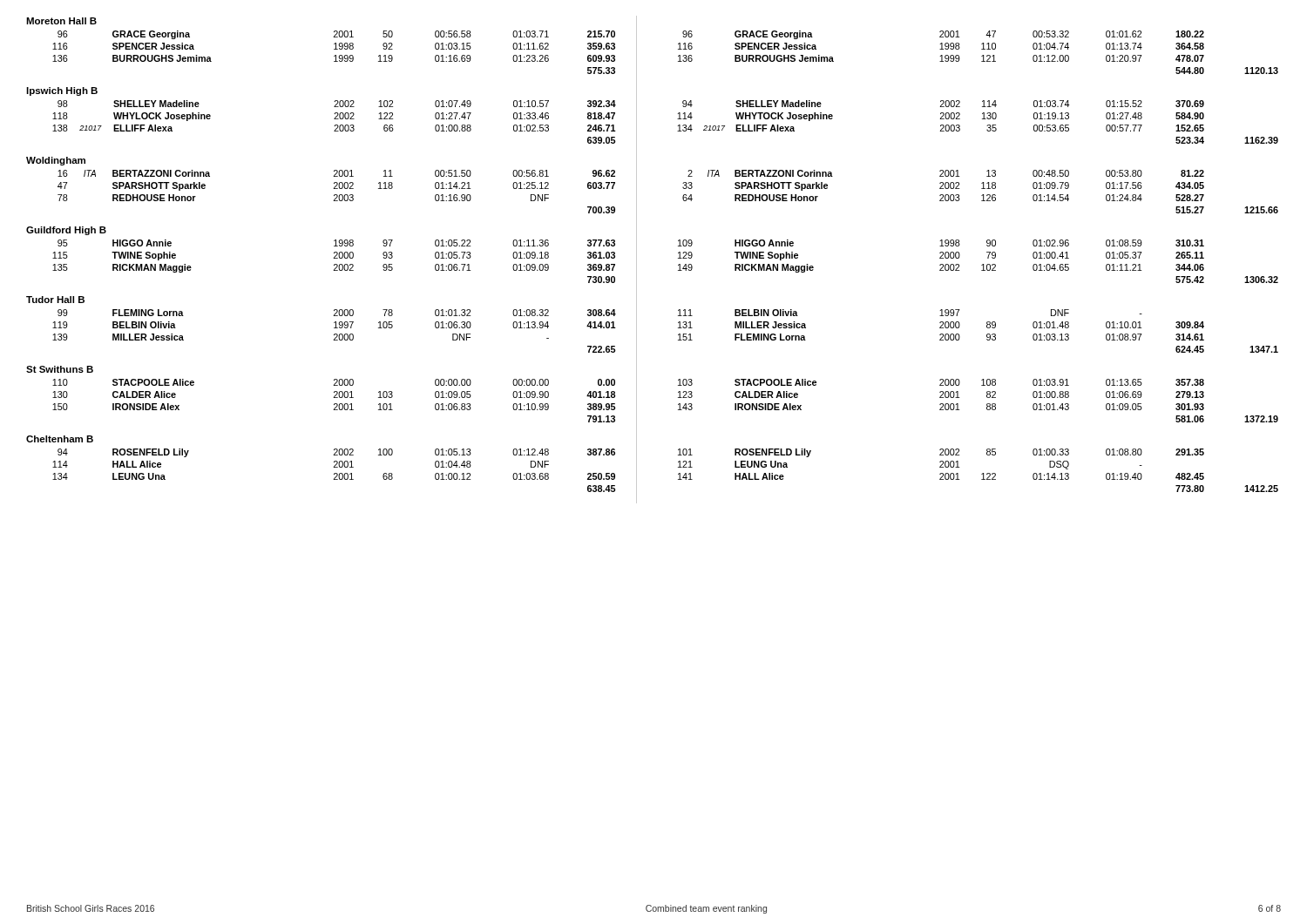
Task: Select the section header that says "109 HIGGO Annie 199890 01:02.9601:08.59 310.31 129 TWINE"
Action: point(967,255)
